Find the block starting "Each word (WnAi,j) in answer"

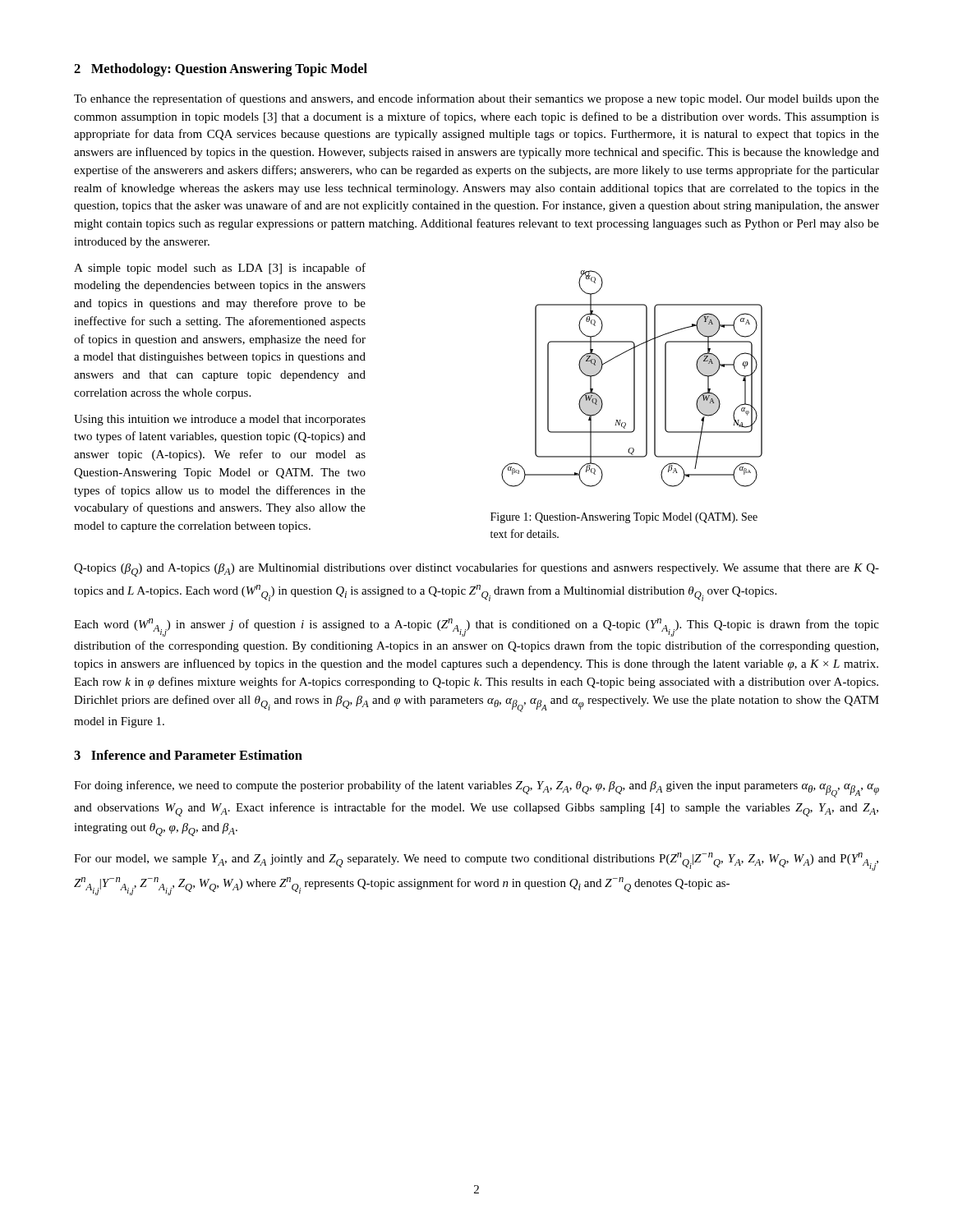[476, 672]
